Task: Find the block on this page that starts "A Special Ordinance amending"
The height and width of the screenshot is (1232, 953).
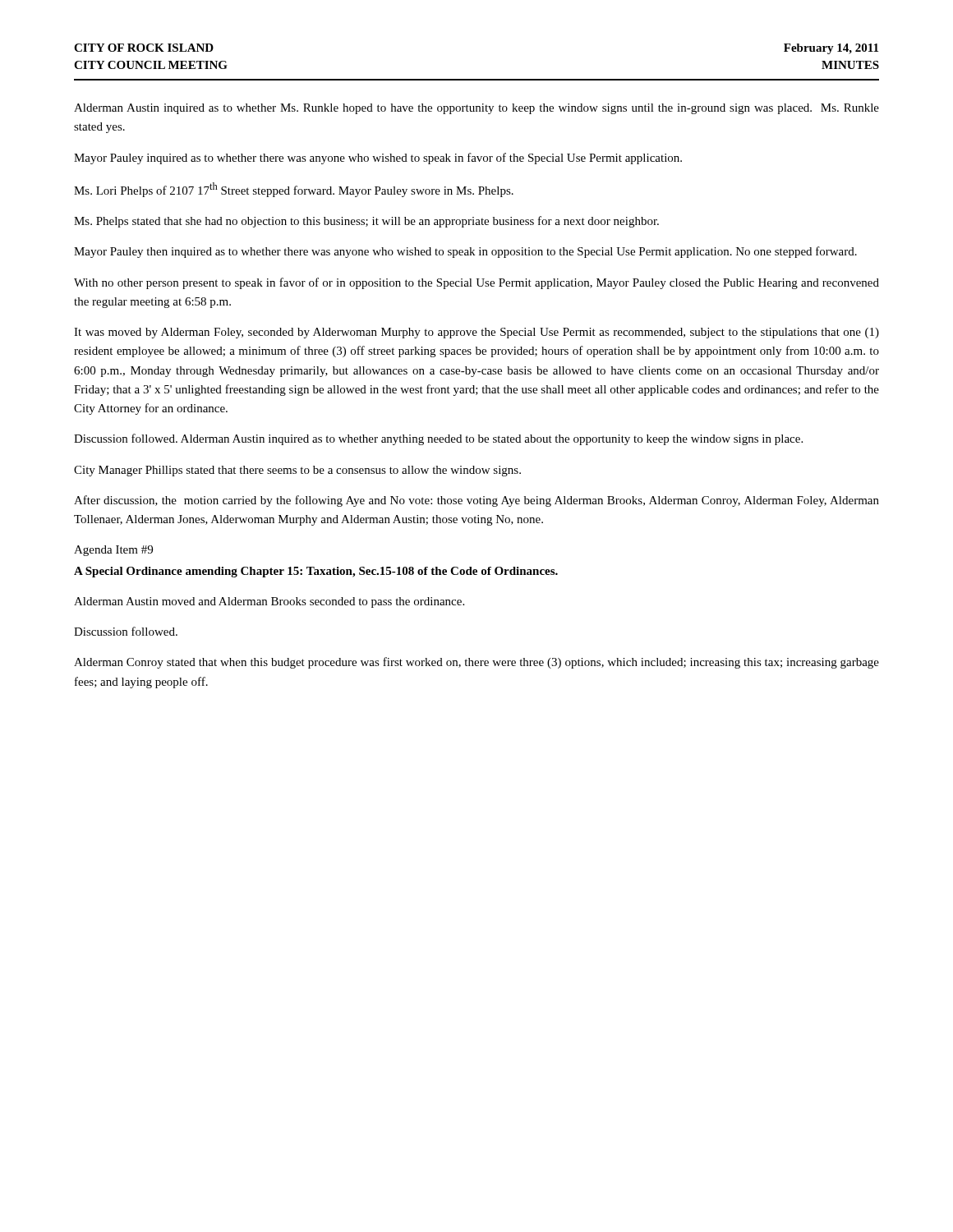Action: 316,570
